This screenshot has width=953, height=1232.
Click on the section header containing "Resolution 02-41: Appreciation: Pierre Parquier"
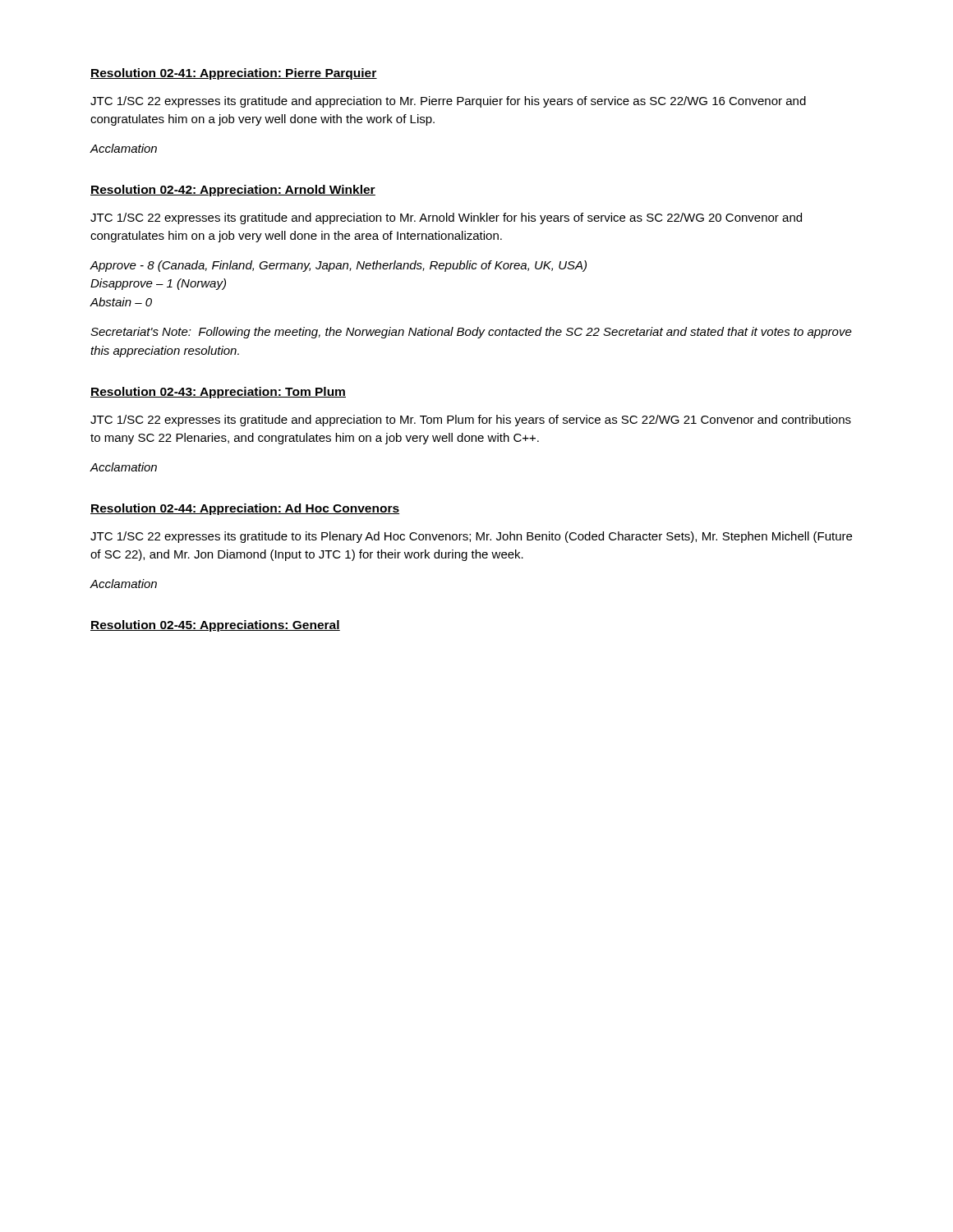tap(233, 73)
